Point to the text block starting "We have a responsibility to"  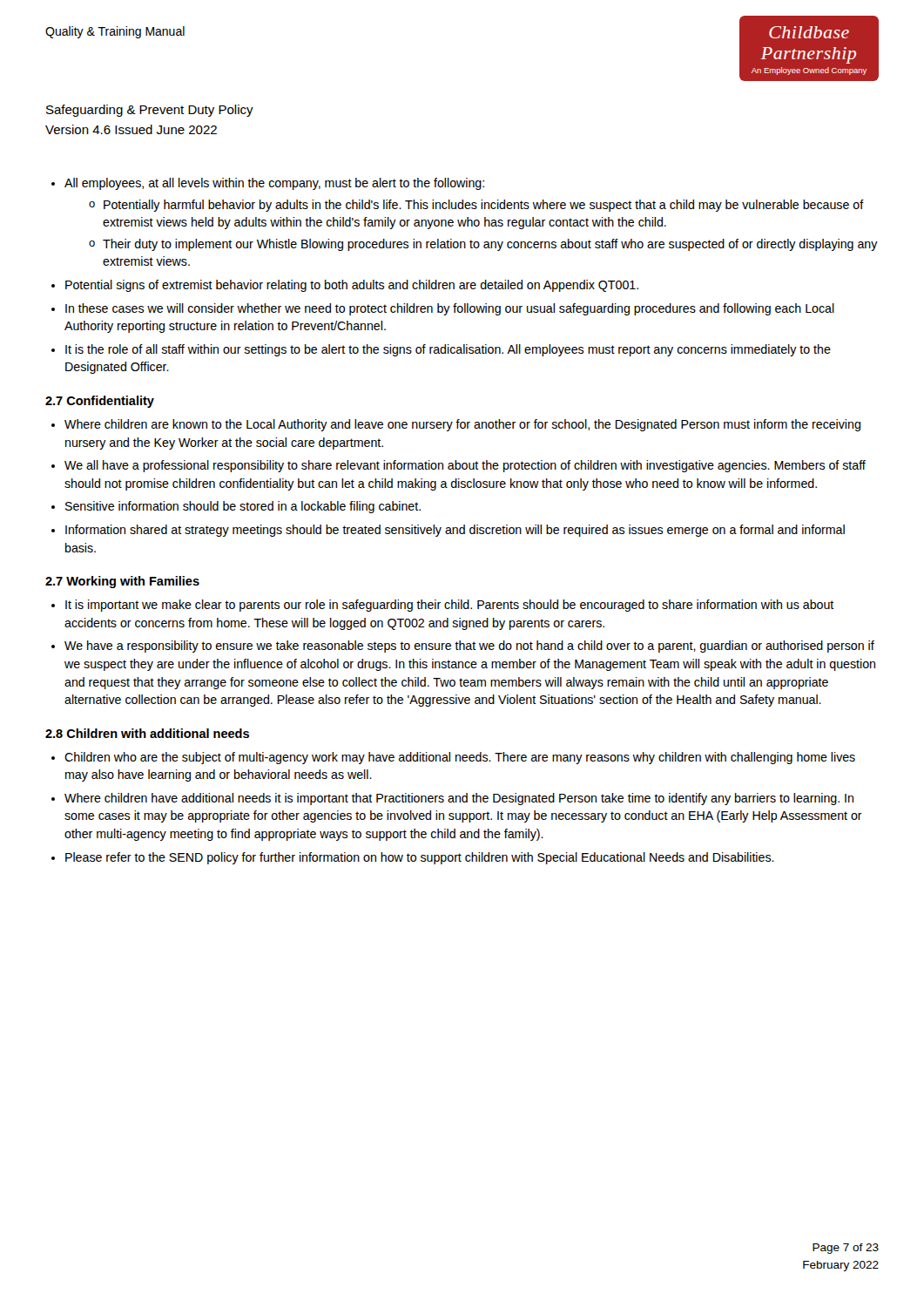[x=470, y=673]
